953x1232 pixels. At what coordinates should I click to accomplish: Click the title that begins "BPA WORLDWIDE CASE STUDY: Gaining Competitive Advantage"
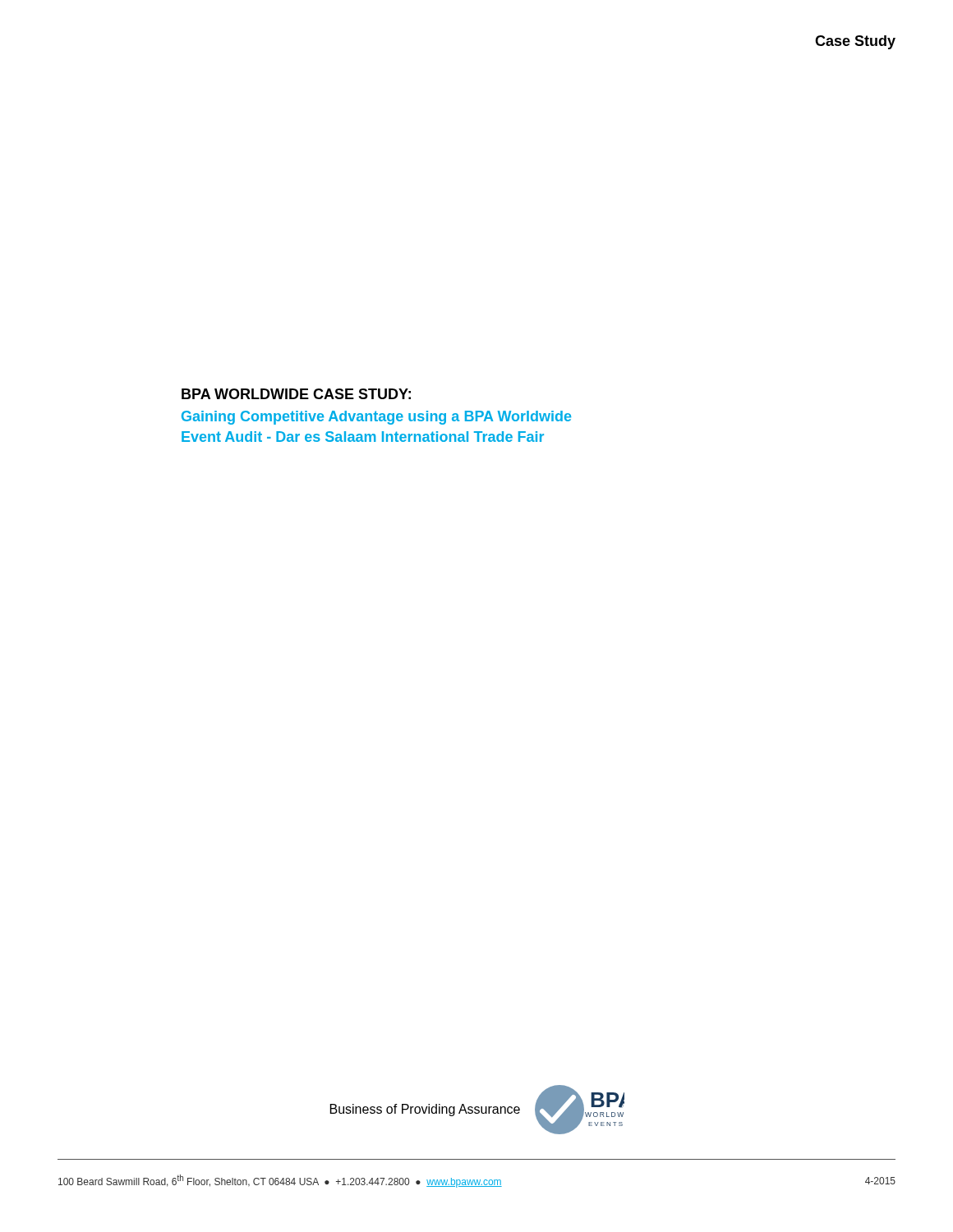[376, 417]
